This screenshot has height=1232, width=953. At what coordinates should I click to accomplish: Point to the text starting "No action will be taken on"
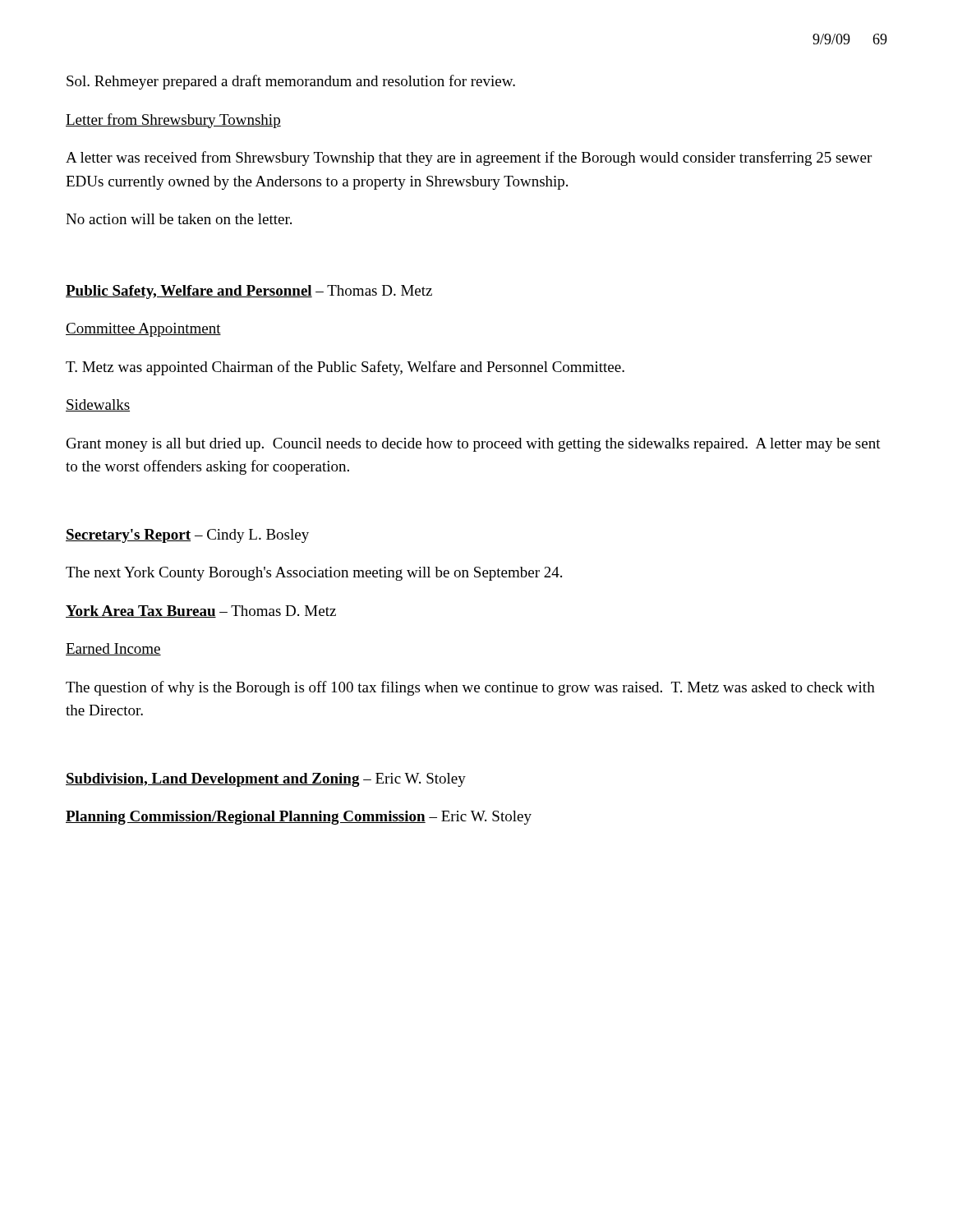pos(179,219)
